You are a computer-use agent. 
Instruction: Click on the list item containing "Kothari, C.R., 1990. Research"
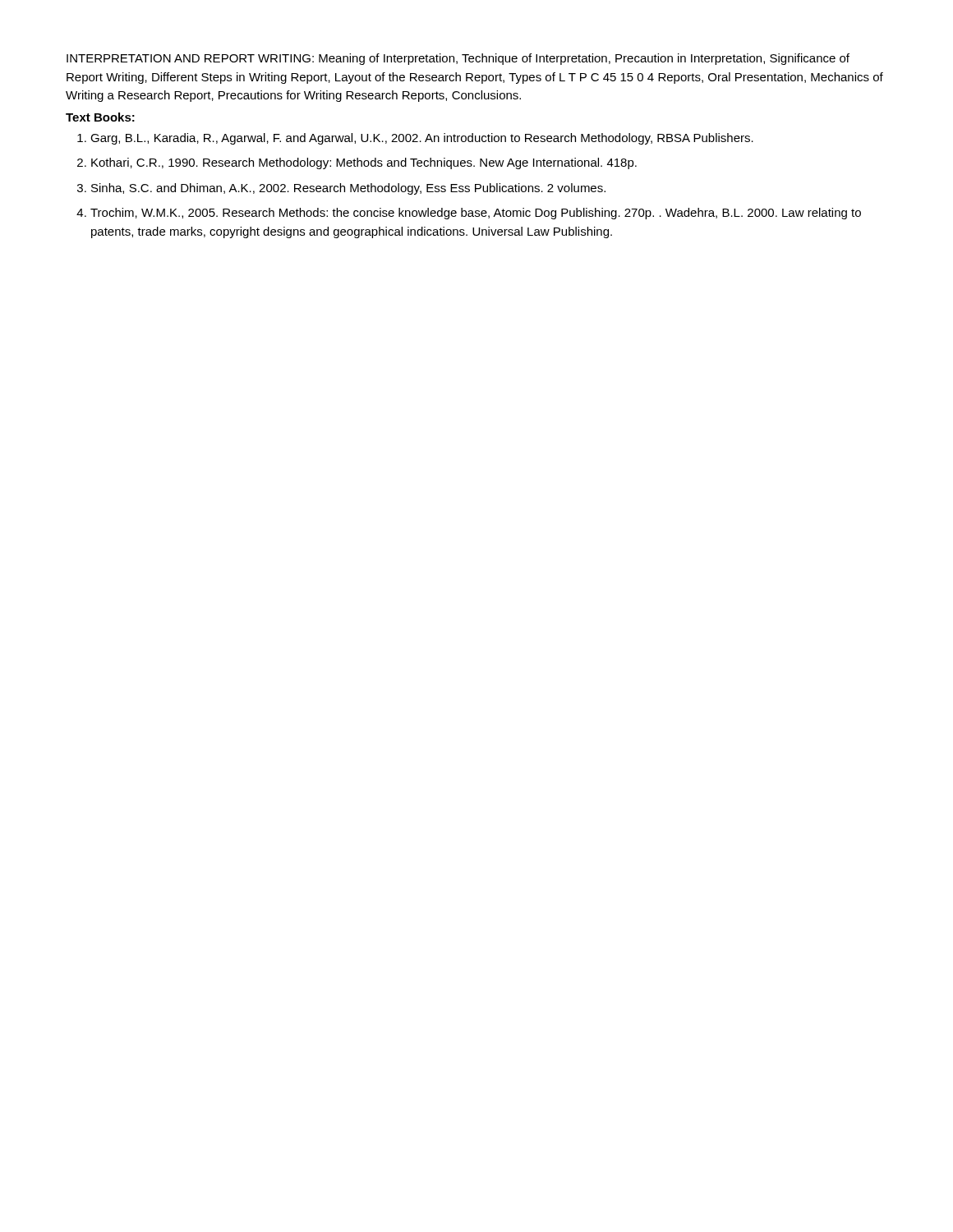point(364,162)
